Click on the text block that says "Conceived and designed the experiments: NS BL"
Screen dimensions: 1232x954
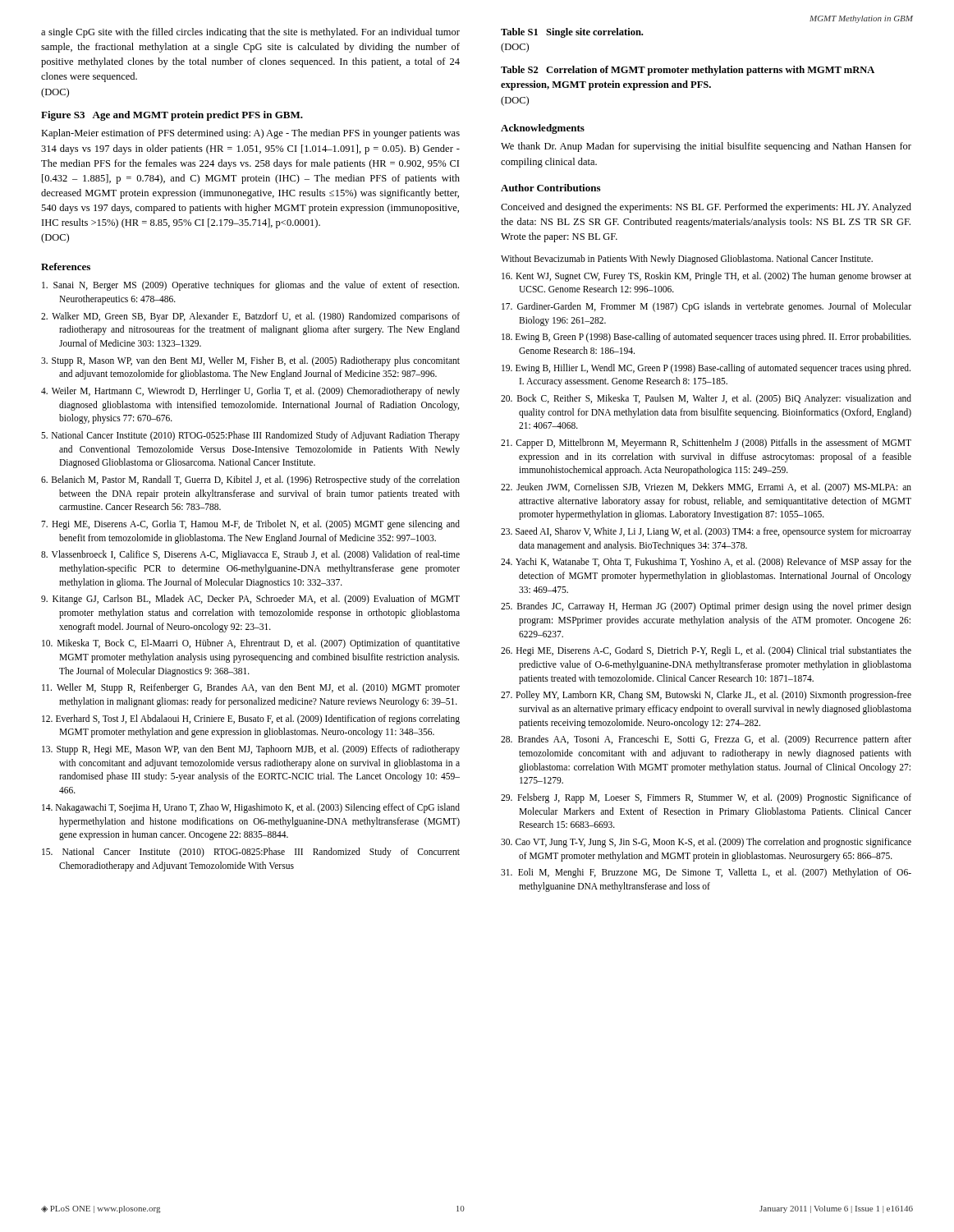(x=706, y=221)
